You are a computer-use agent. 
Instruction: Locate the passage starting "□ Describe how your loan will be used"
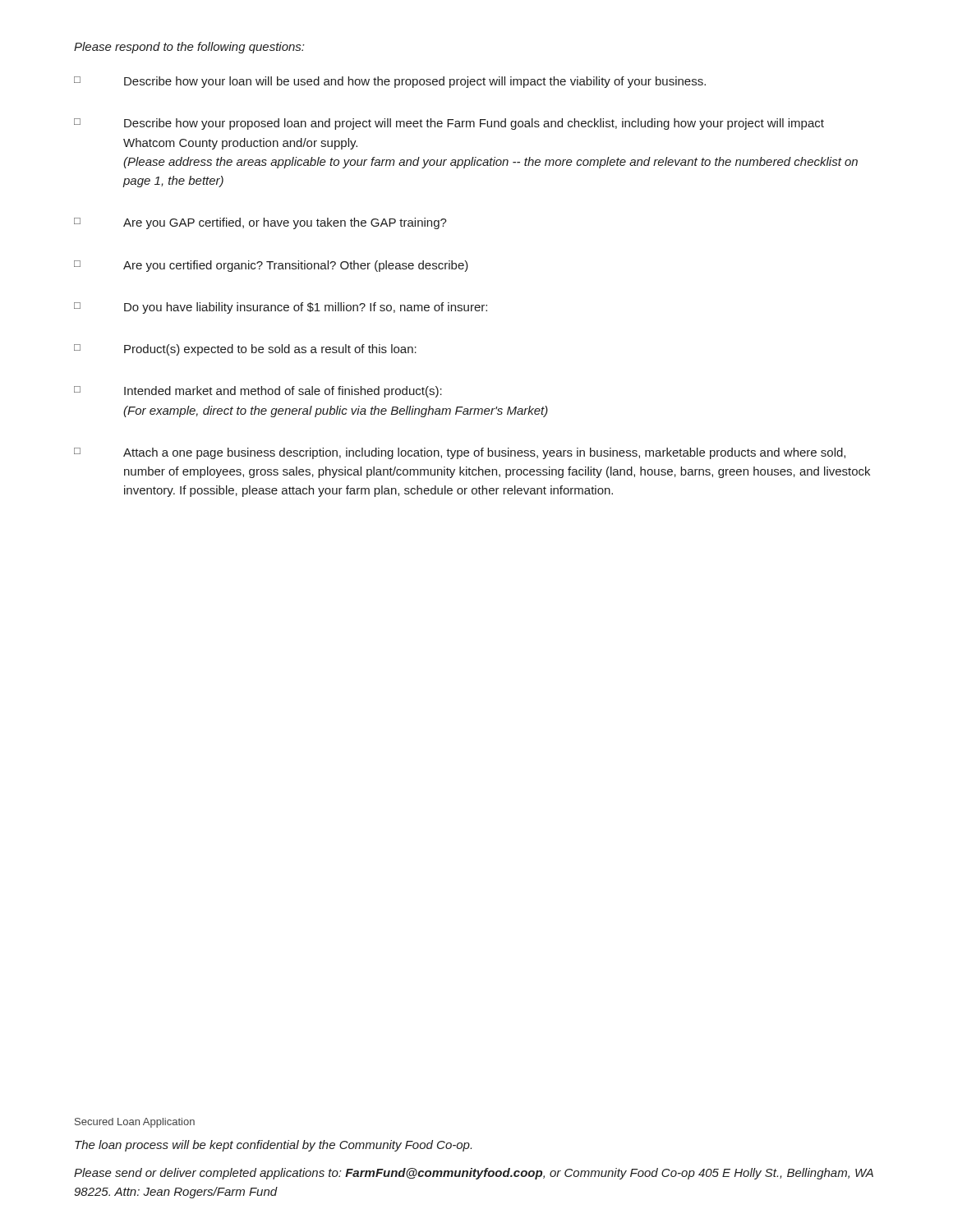click(x=476, y=81)
